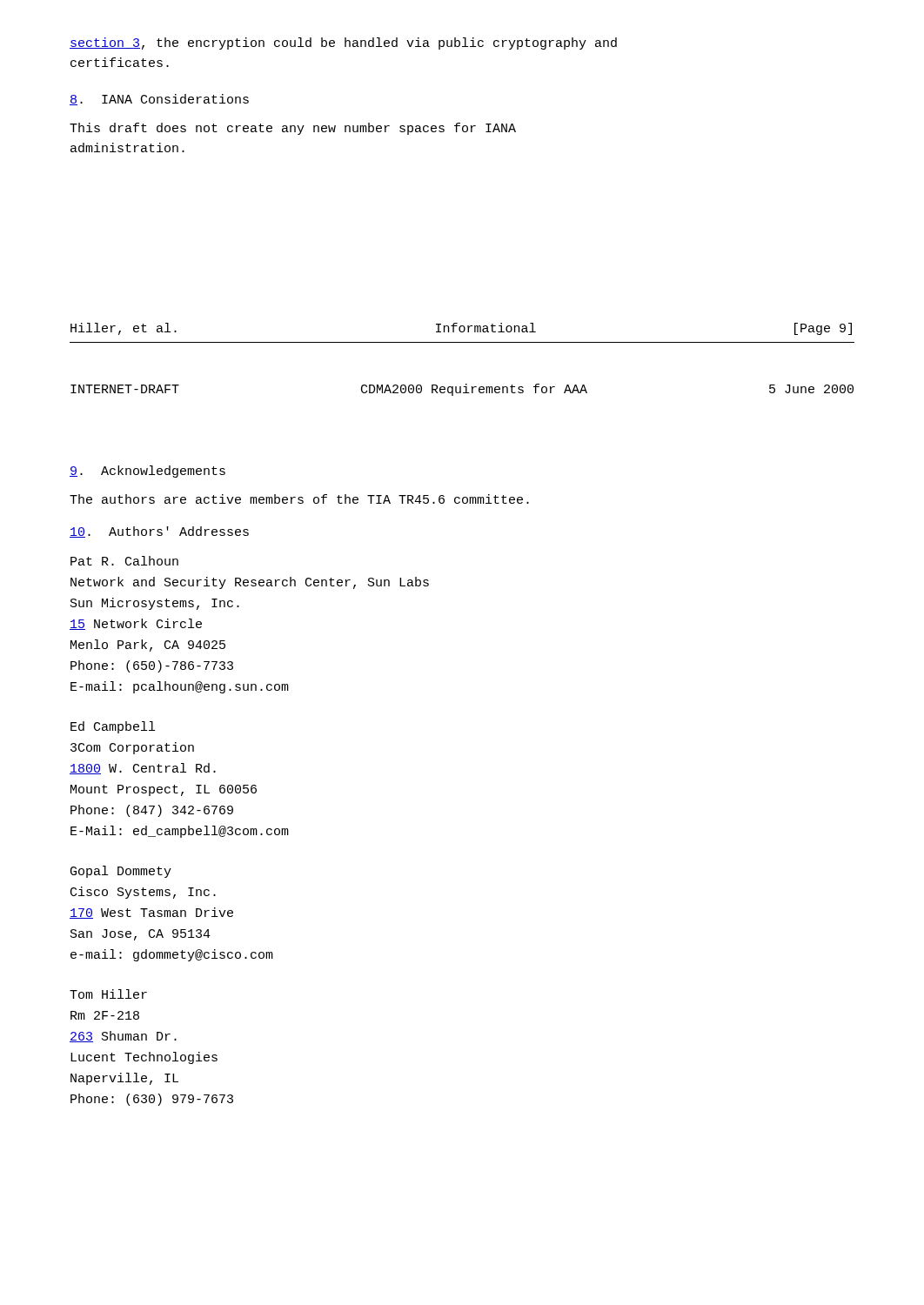Where is the passage that starts "This draft does not create"?
Screen dimensions: 1305x924
[293, 139]
